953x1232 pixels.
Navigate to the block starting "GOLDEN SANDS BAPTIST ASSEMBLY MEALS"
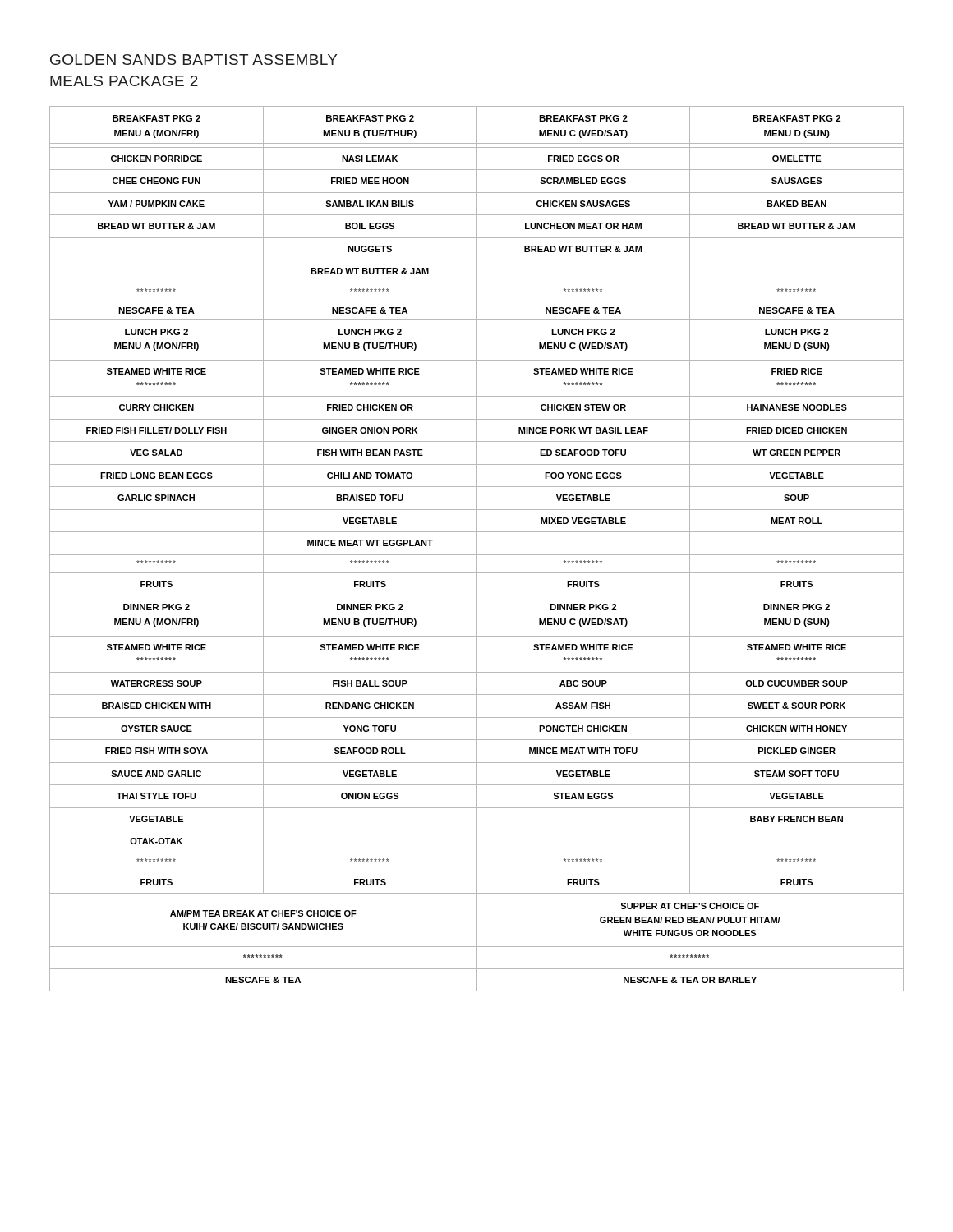coord(193,60)
